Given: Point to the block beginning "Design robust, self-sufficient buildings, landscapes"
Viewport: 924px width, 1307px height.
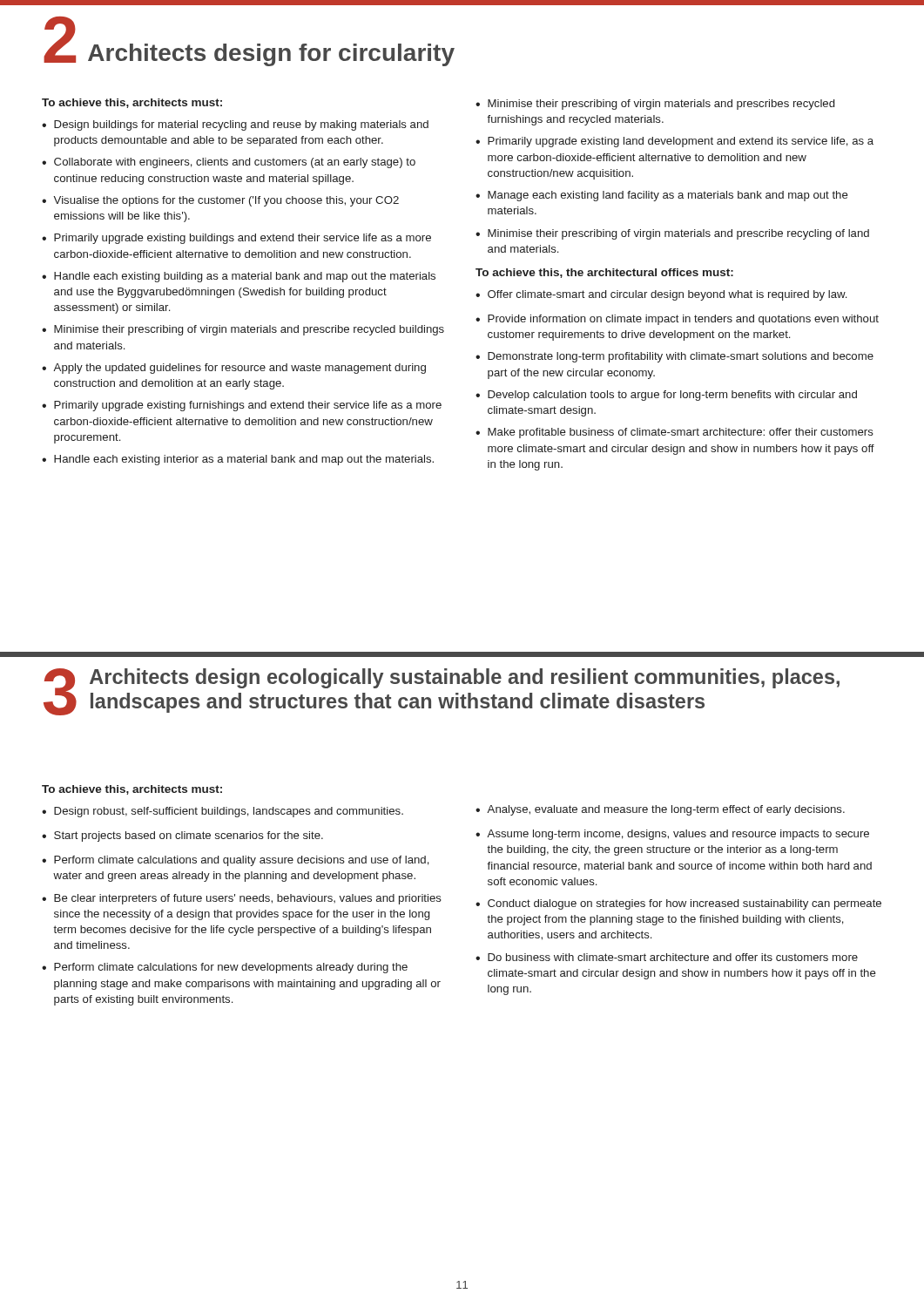Looking at the screenshot, I should point(229,811).
